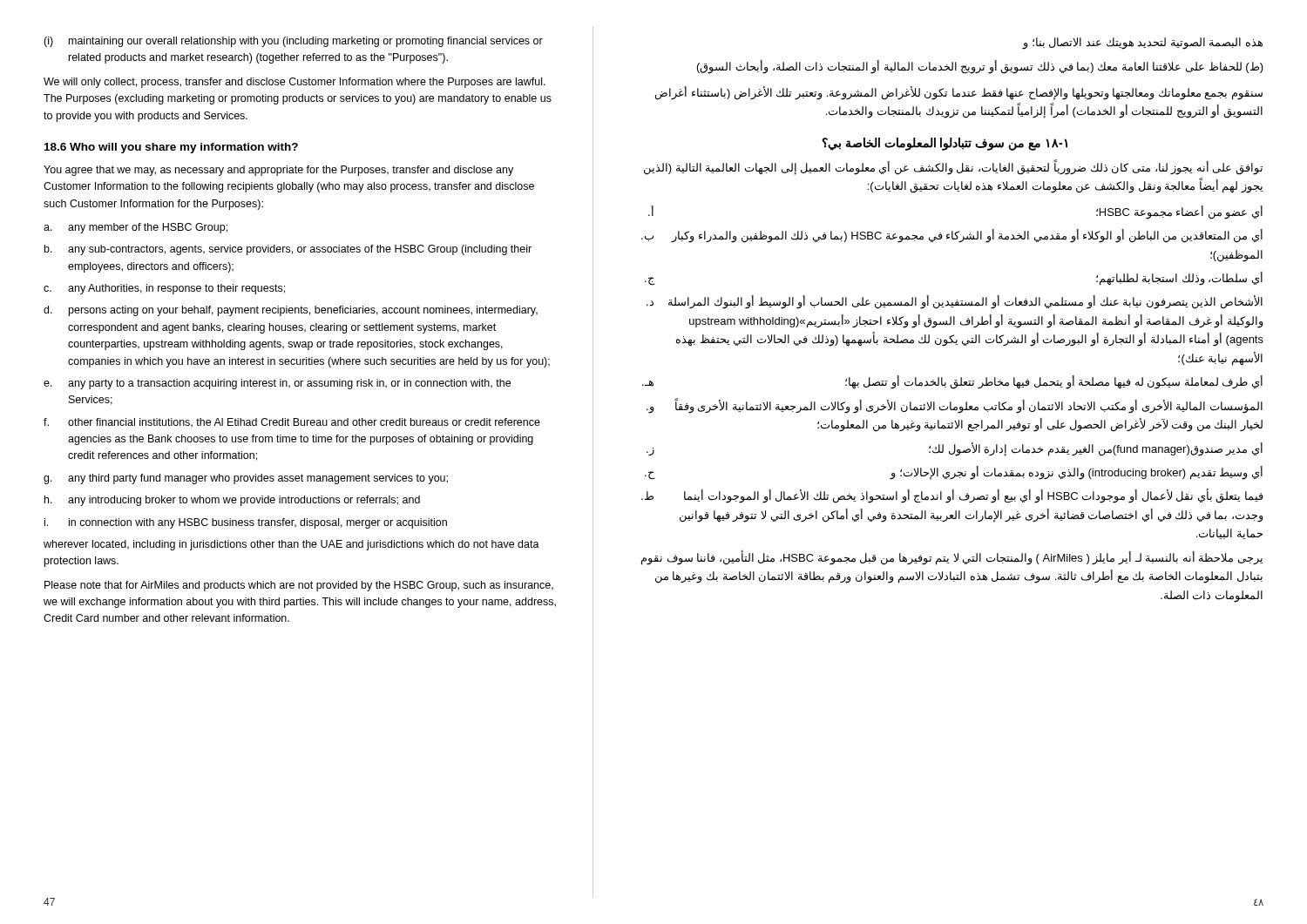Navigate to the block starting "هـ. أي طرف لمعاملة سيكون"
This screenshot has width=1307, height=924.
click(946, 382)
